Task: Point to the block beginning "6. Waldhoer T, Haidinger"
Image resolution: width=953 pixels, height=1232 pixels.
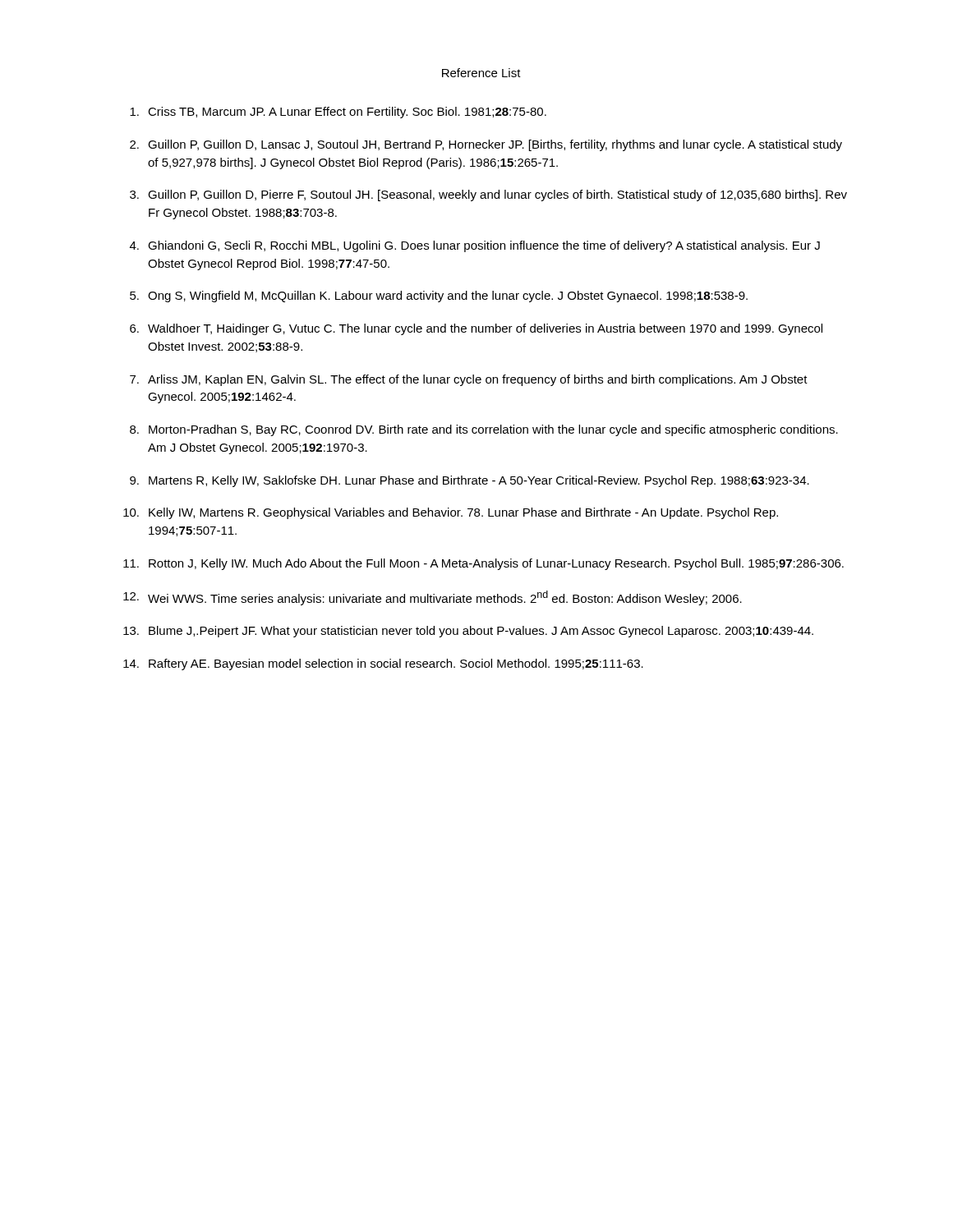Action: [x=481, y=337]
